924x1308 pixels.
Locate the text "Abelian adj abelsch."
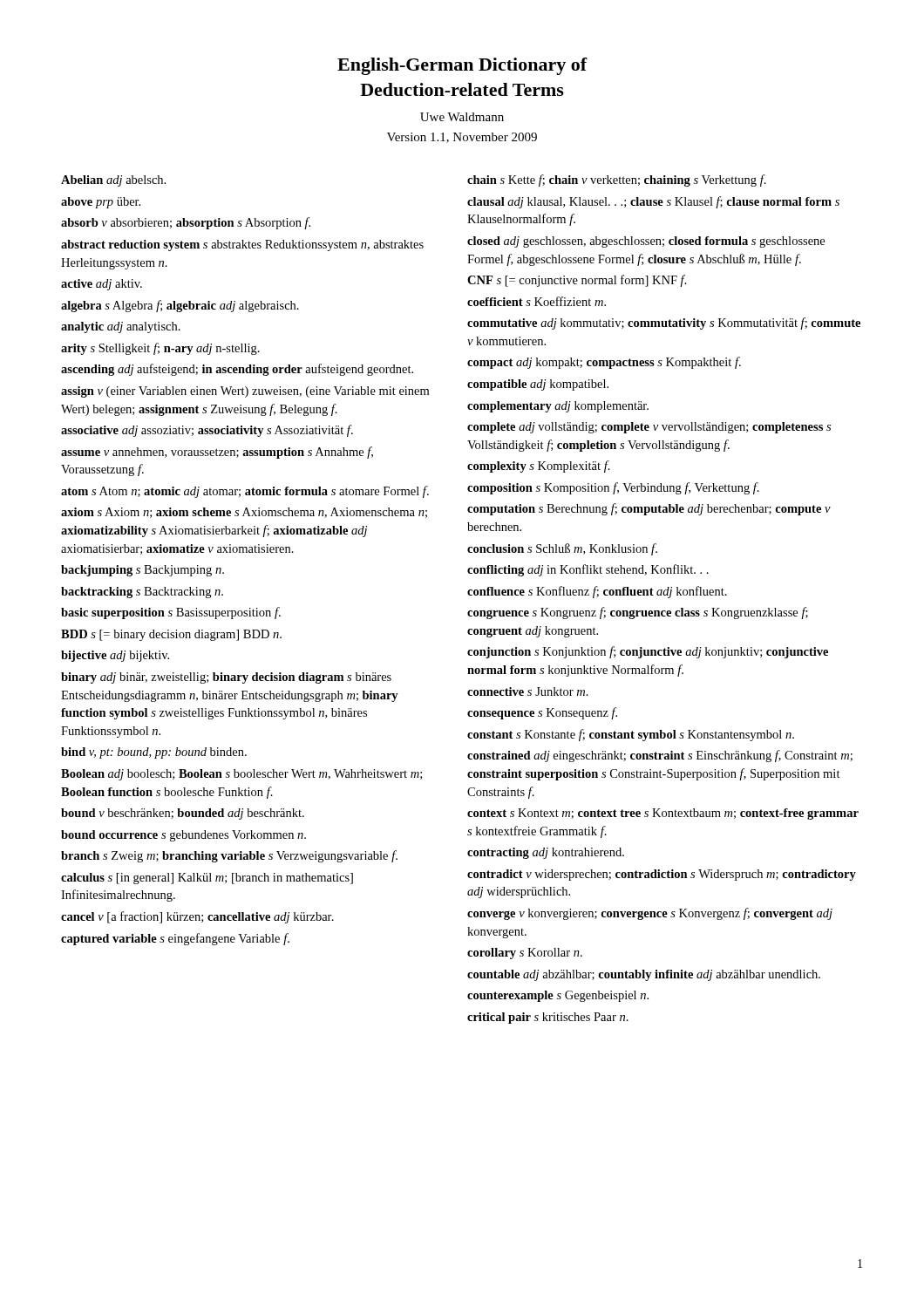(x=114, y=180)
